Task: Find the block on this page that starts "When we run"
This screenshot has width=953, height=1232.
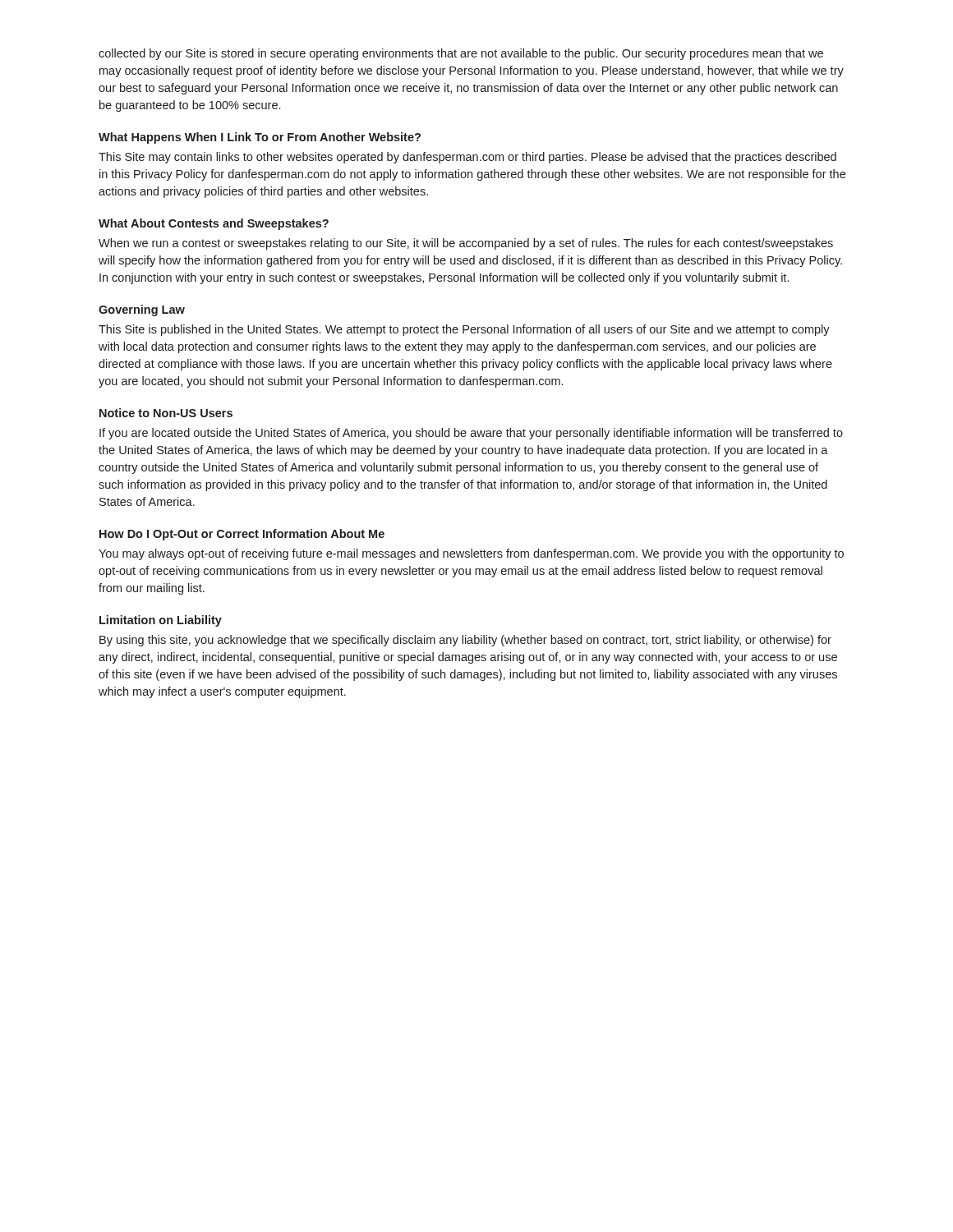Action: click(472, 261)
